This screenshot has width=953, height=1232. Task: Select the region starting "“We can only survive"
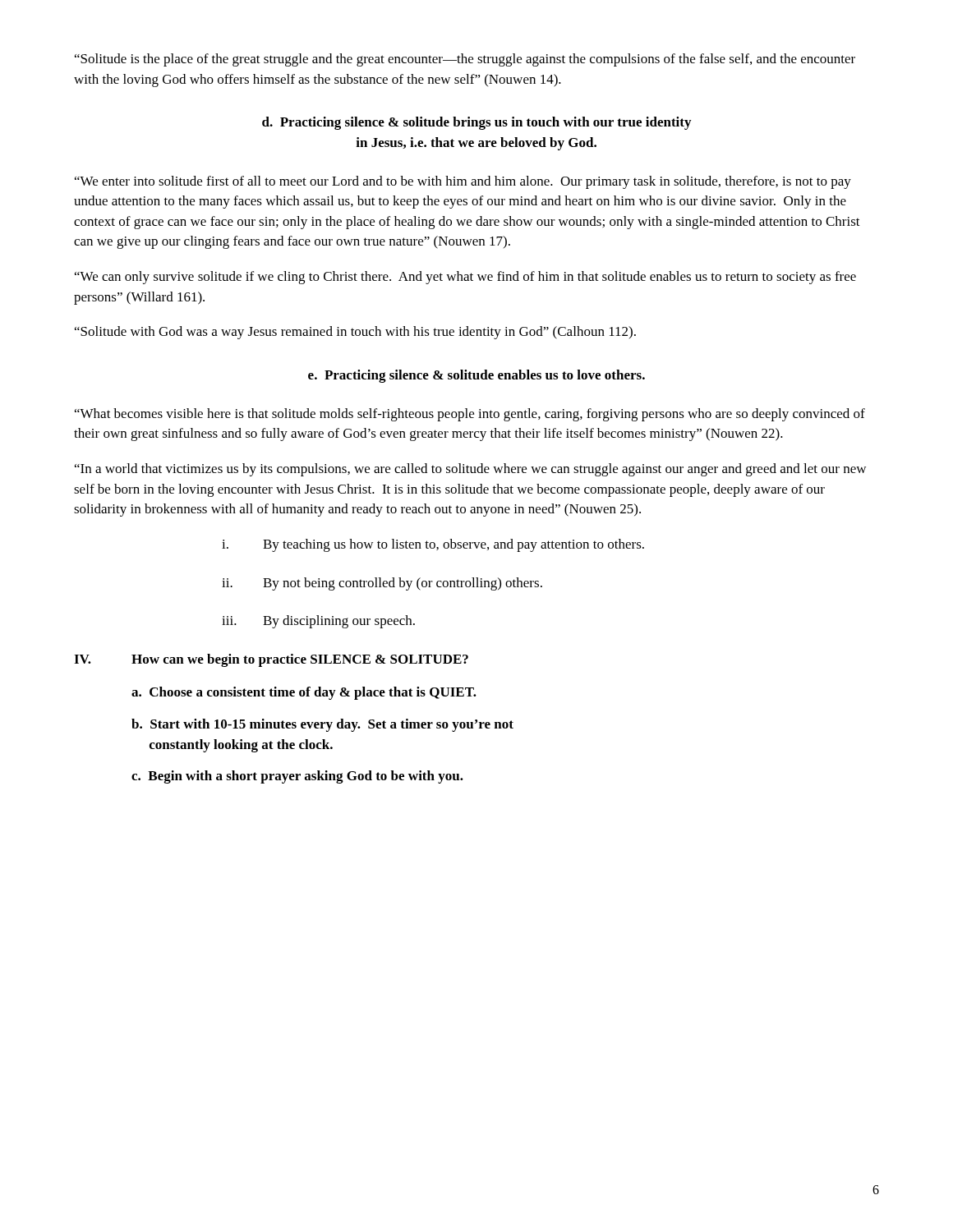[465, 287]
